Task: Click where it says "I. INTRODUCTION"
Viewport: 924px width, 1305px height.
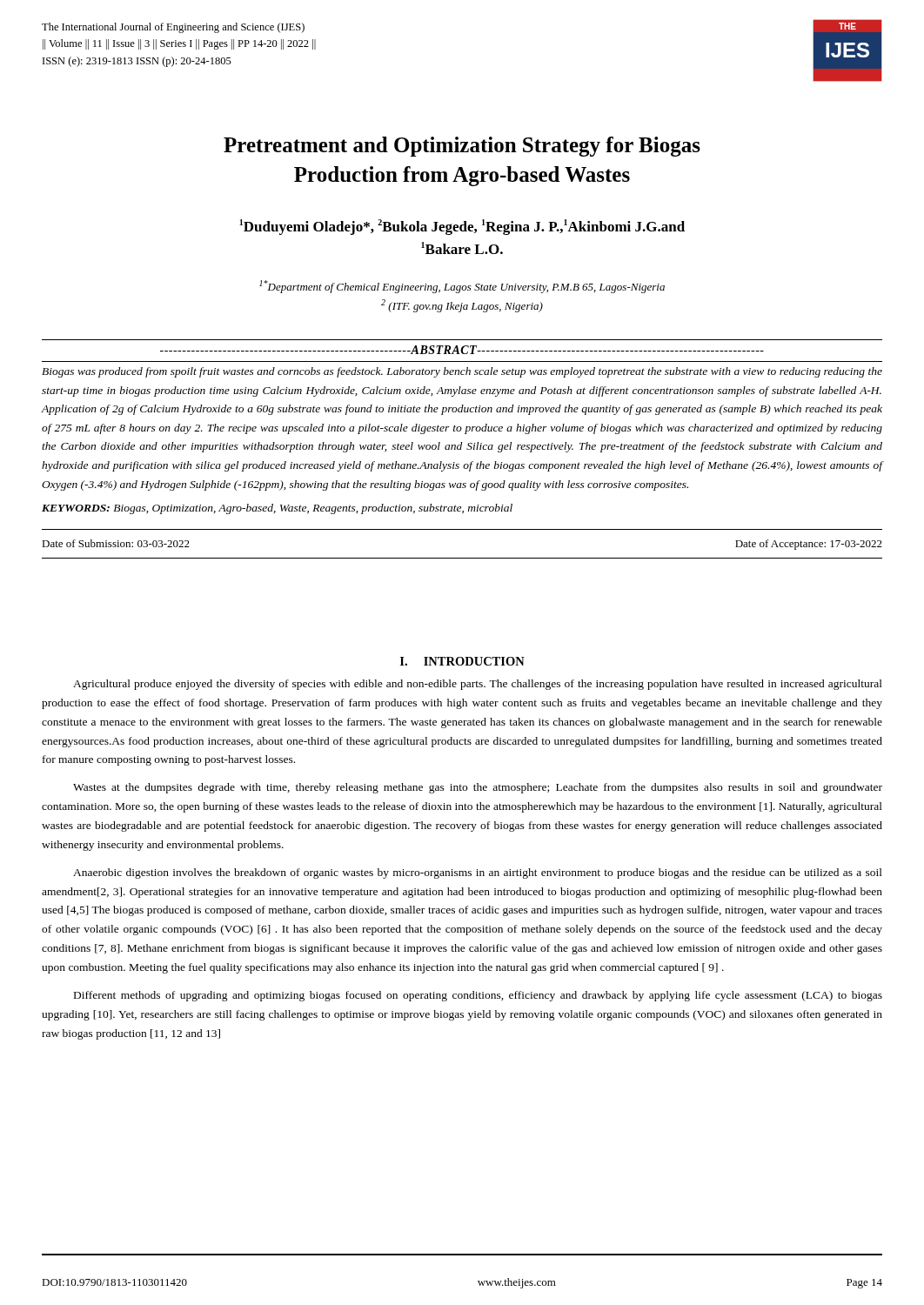Action: (x=462, y=661)
